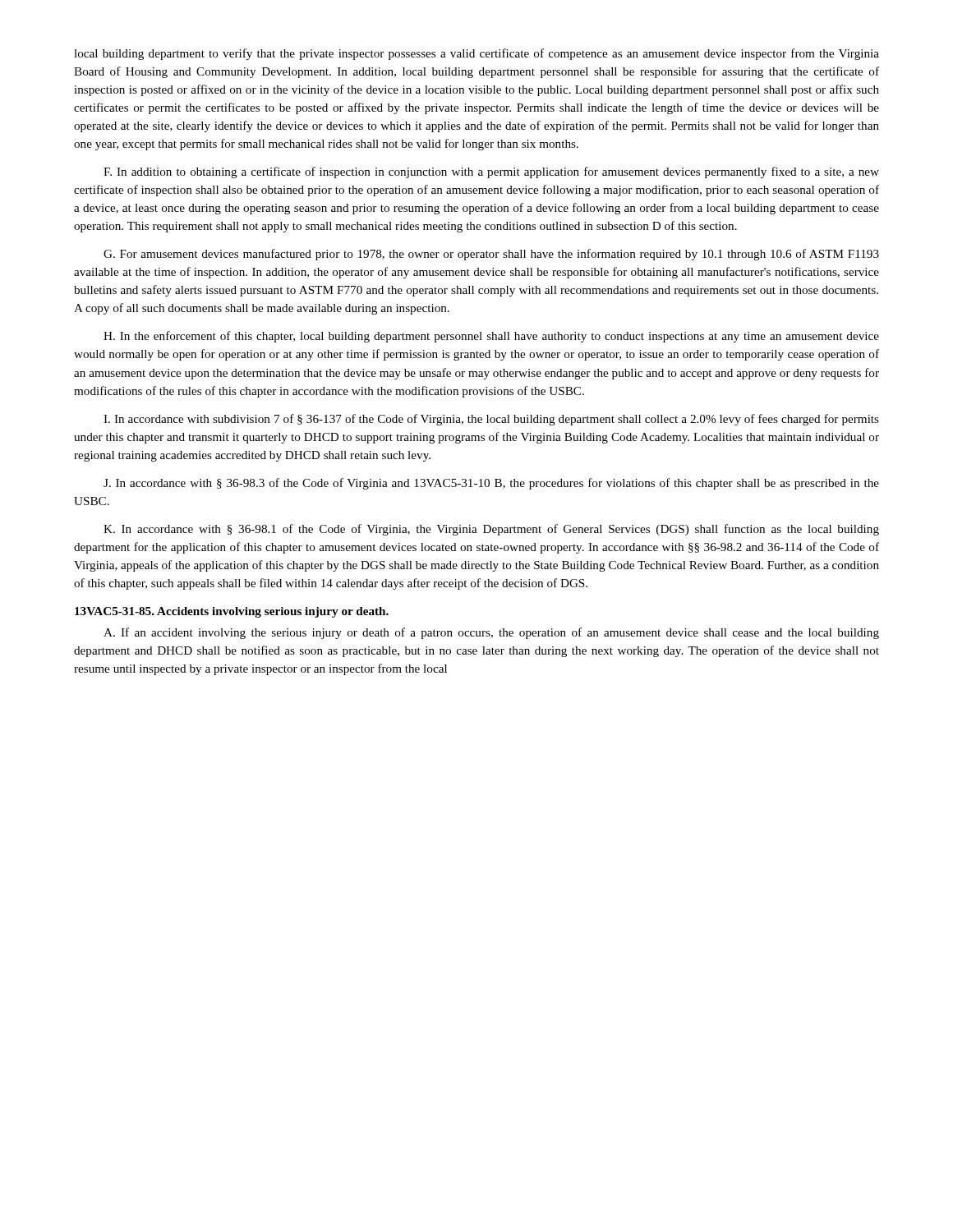Screen dimensions: 1232x953
Task: Find the text block that says "local building department to"
Action: (x=476, y=98)
